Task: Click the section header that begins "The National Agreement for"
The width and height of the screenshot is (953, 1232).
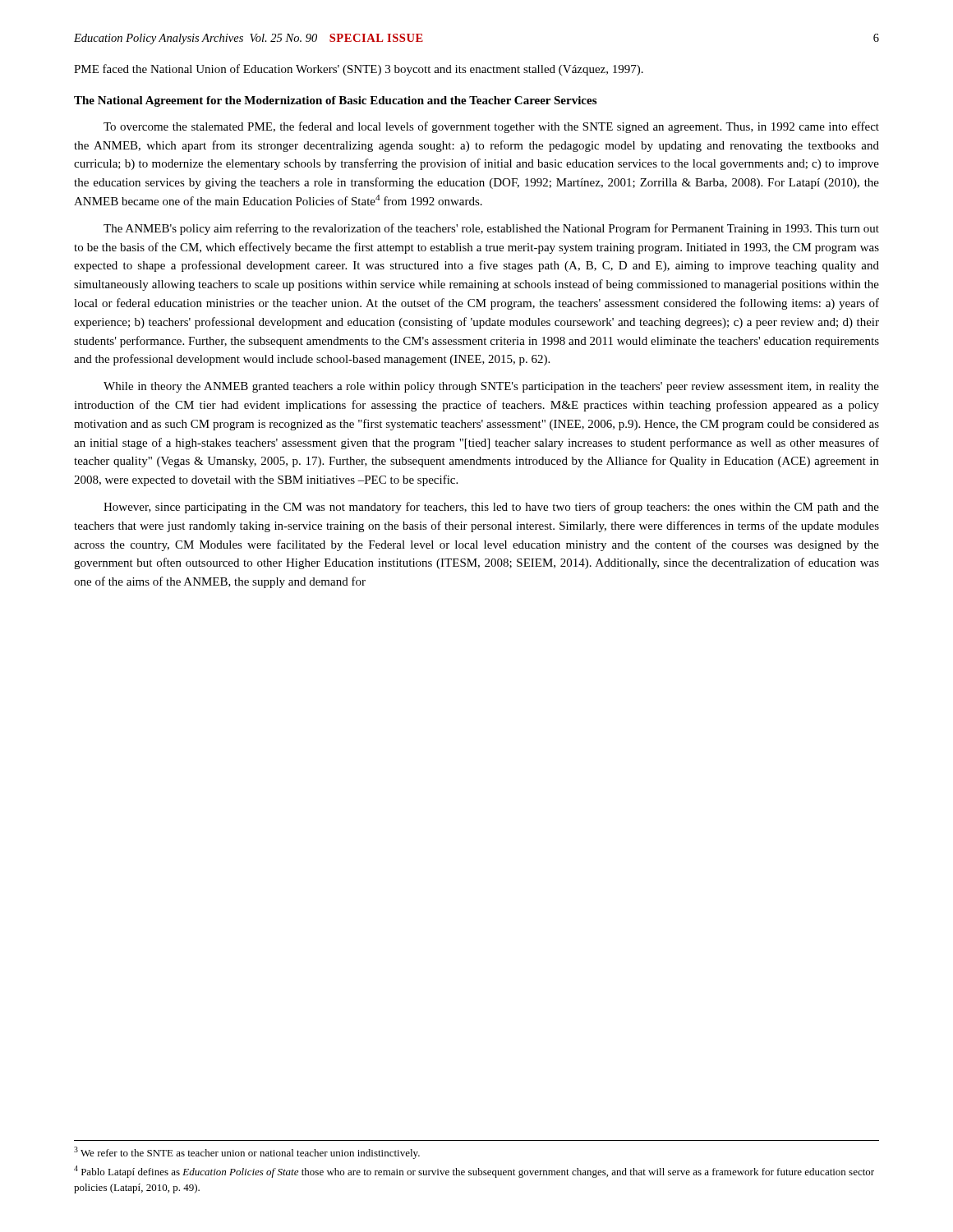Action: coord(335,100)
